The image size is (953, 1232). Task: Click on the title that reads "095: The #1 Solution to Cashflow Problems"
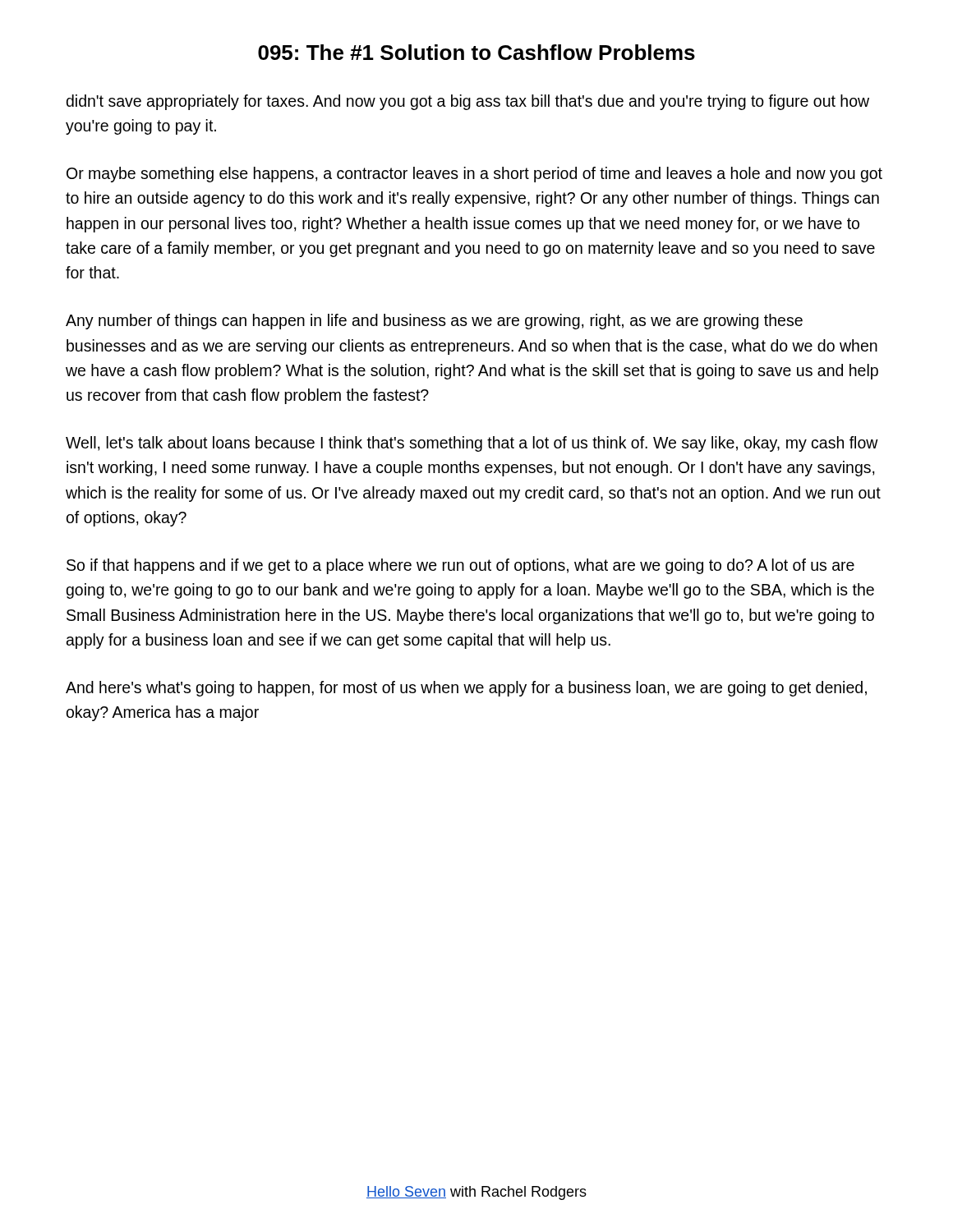pyautogui.click(x=476, y=53)
